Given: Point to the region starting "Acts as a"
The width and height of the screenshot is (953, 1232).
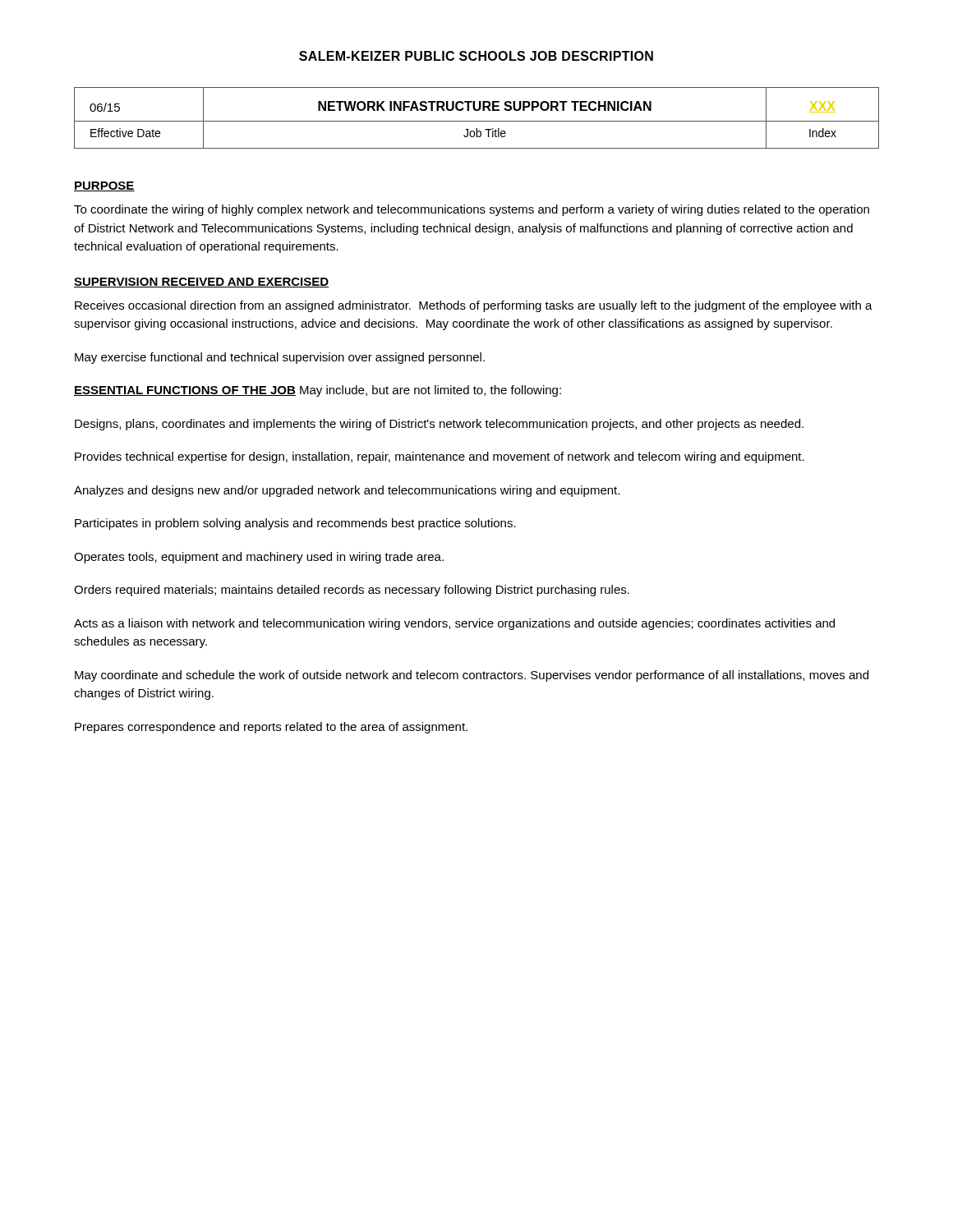Looking at the screenshot, I should click(x=455, y=632).
